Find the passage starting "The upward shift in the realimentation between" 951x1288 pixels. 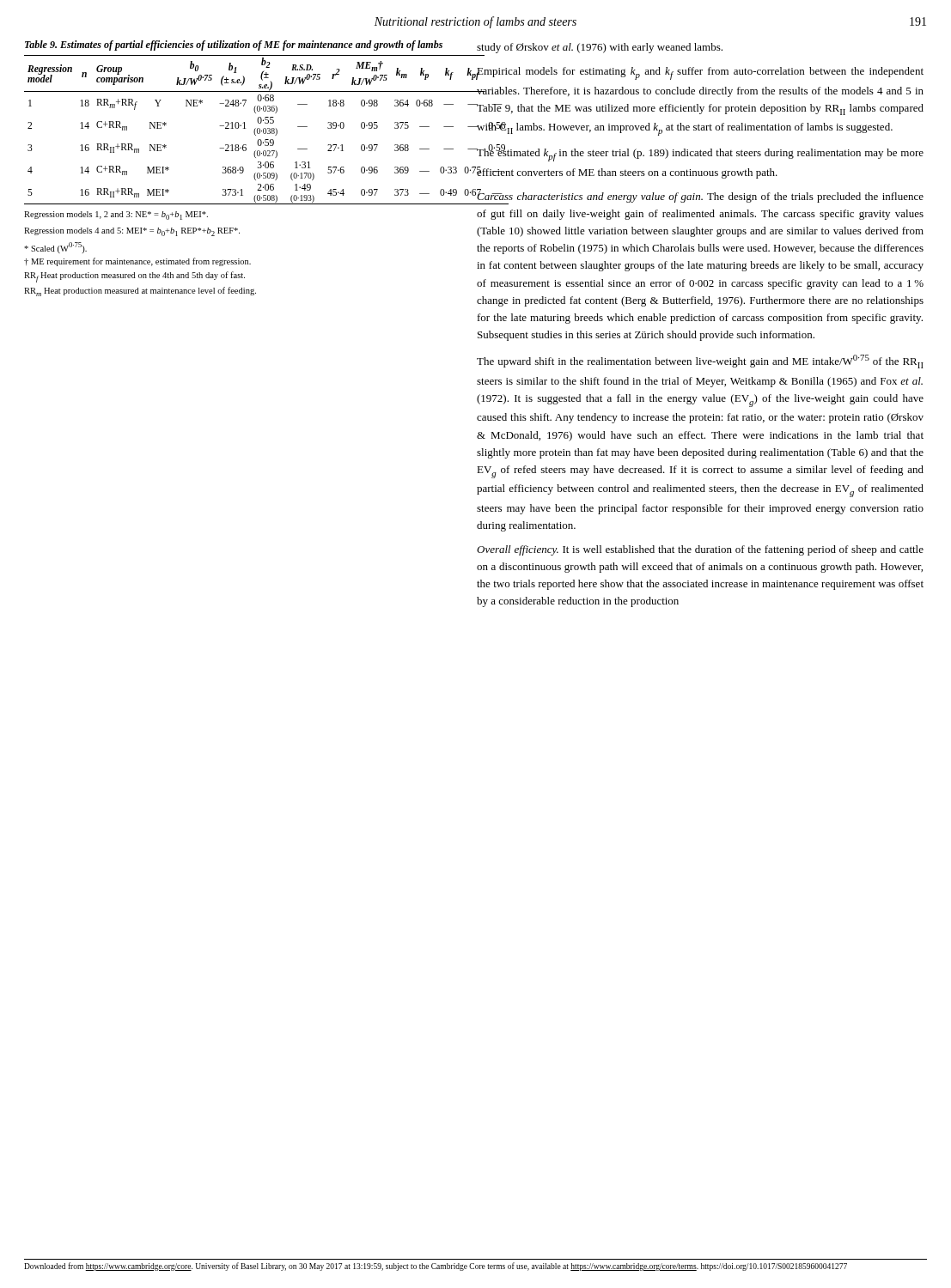(700, 442)
